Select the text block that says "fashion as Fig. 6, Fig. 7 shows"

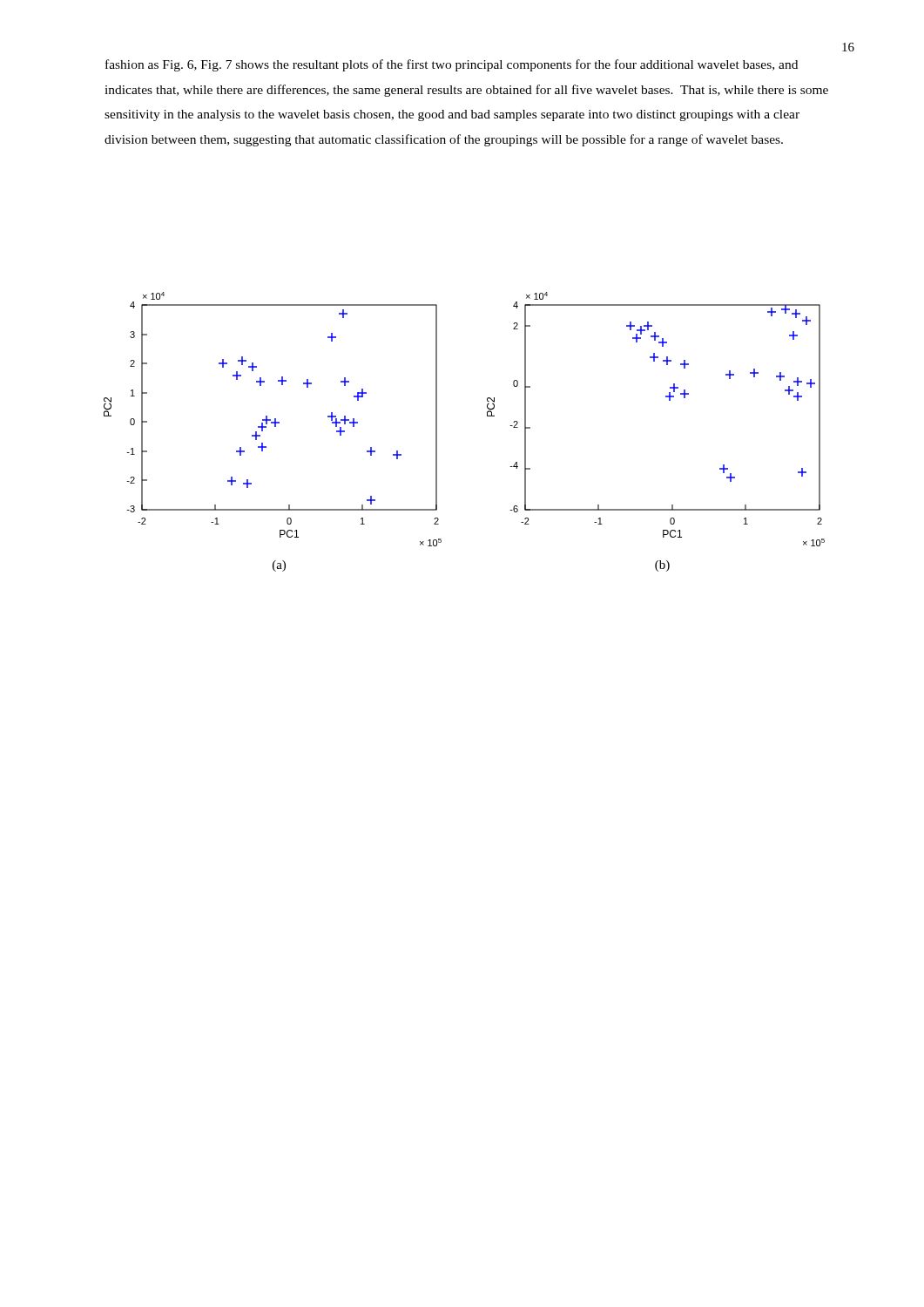(467, 101)
